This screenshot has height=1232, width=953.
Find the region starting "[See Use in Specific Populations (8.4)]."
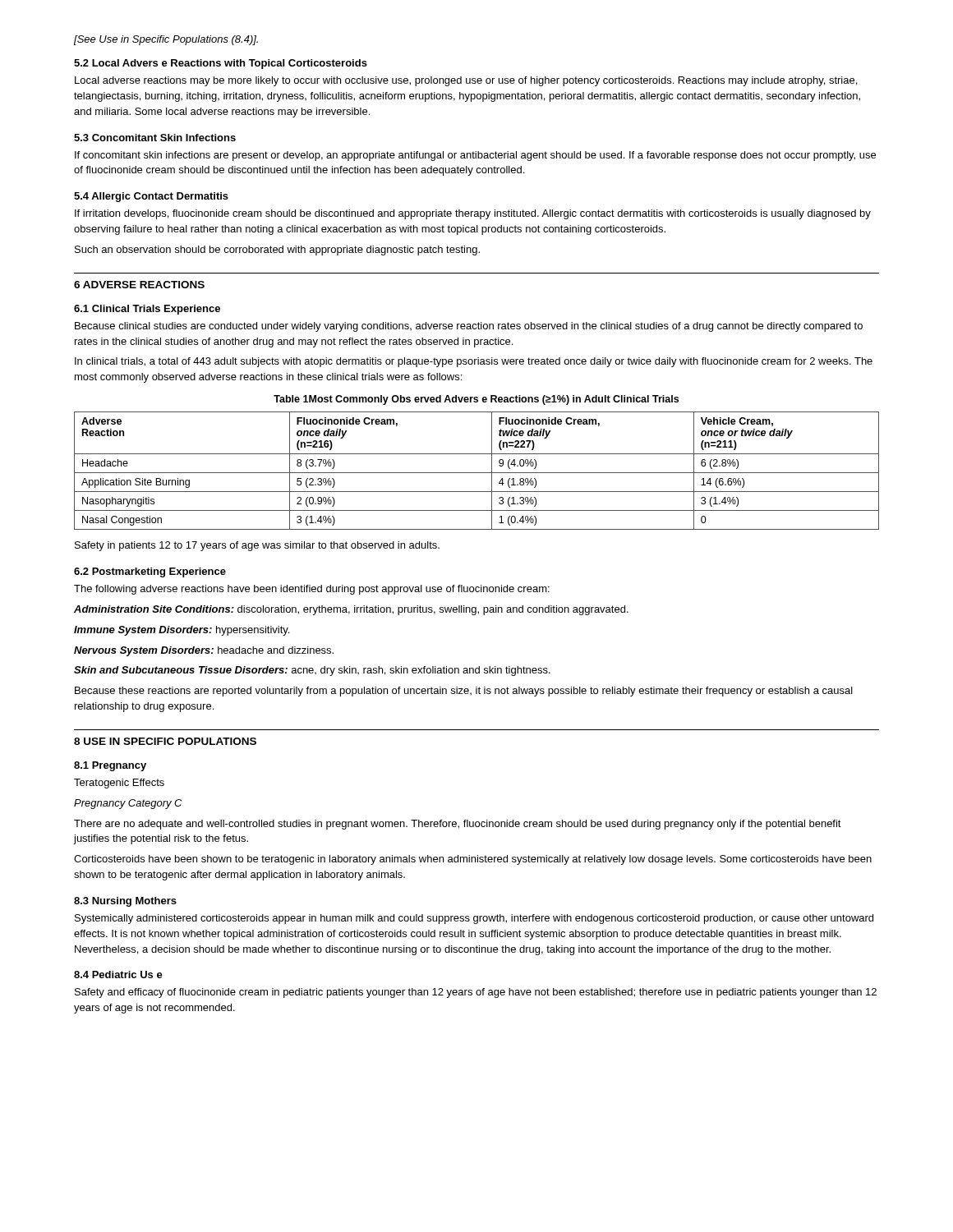coord(167,39)
